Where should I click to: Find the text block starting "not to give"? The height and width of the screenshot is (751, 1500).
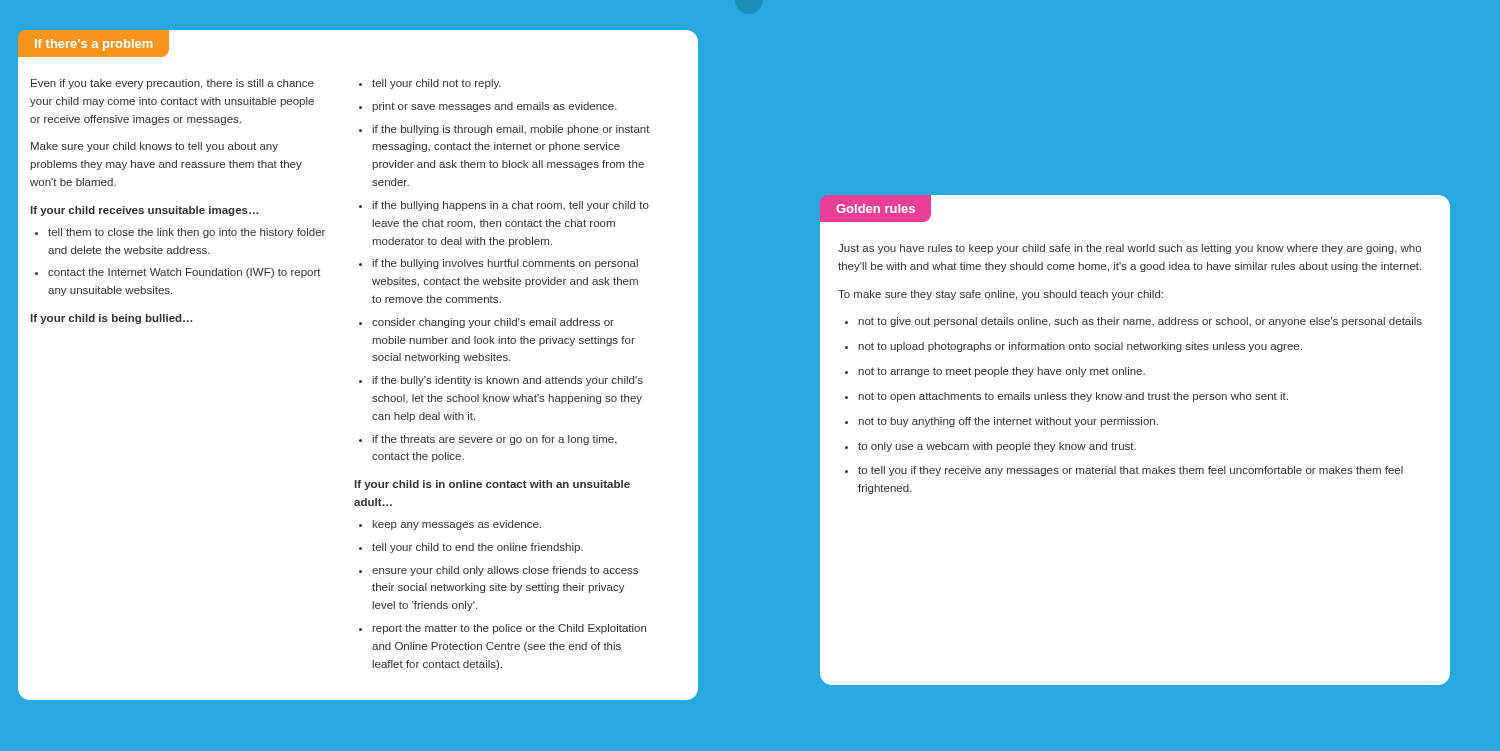coord(1140,321)
